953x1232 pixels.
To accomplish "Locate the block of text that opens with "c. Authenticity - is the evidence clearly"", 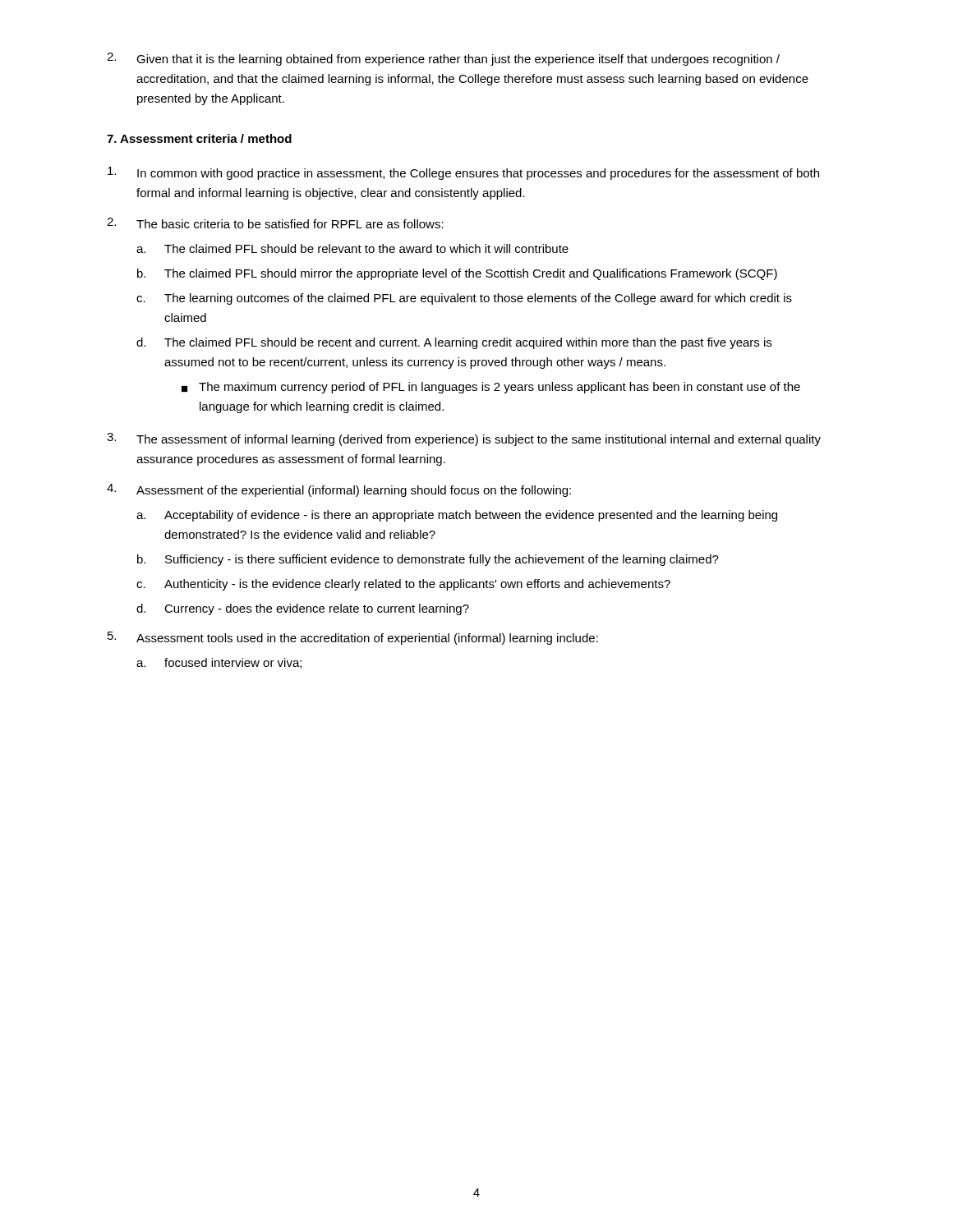I will pos(479,584).
